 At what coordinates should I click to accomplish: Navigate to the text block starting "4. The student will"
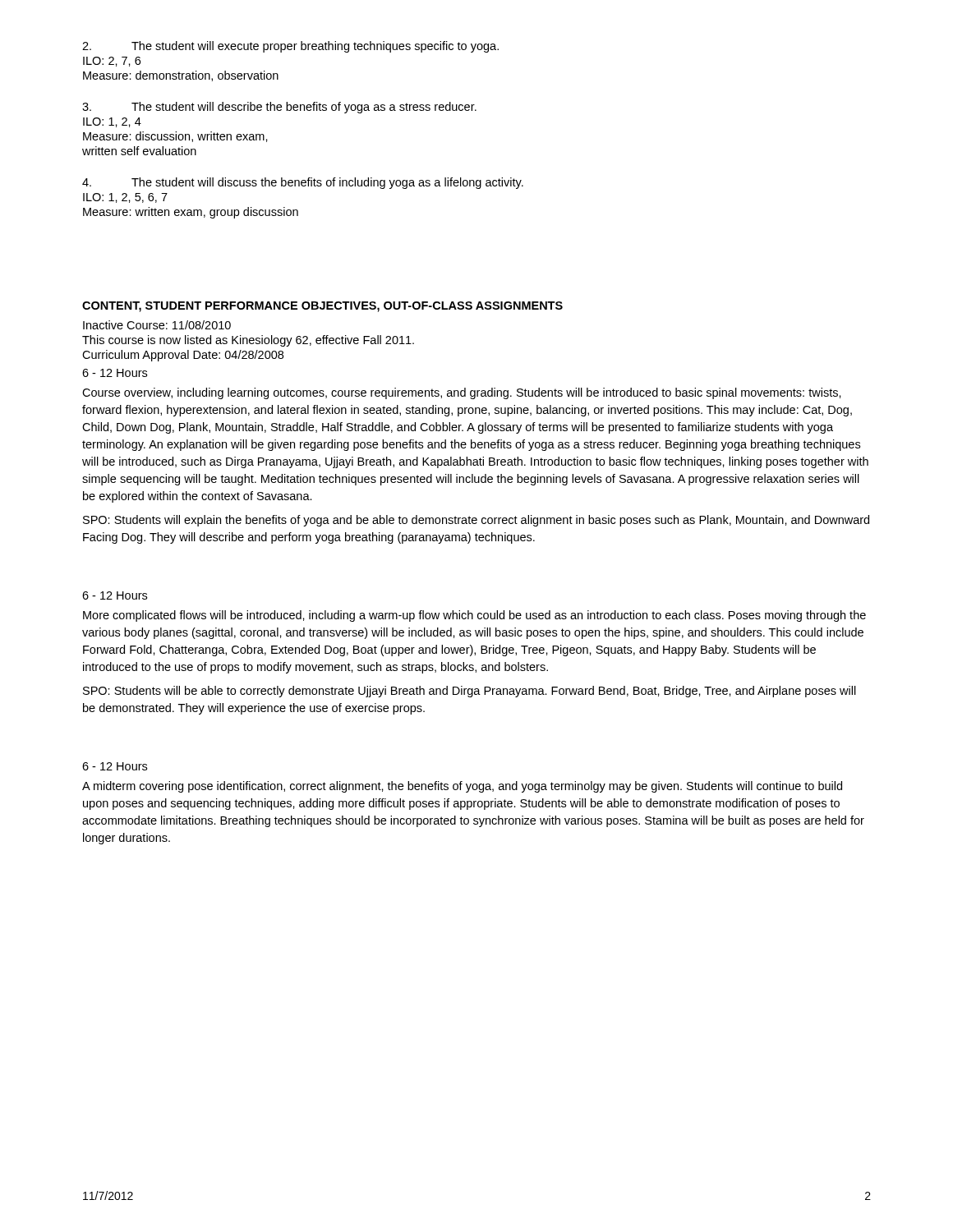(x=476, y=197)
